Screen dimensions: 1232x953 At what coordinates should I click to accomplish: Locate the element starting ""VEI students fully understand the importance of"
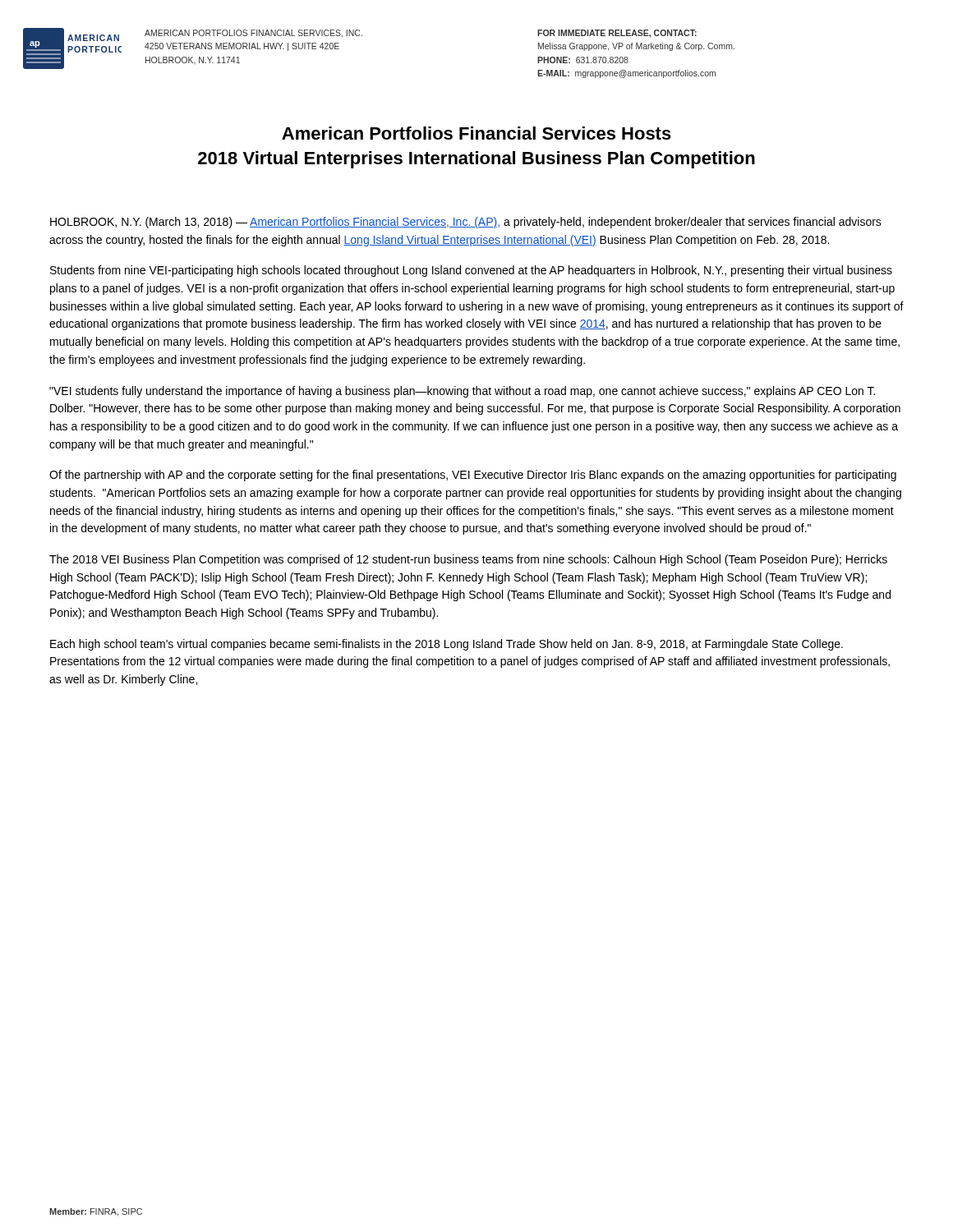click(476, 418)
